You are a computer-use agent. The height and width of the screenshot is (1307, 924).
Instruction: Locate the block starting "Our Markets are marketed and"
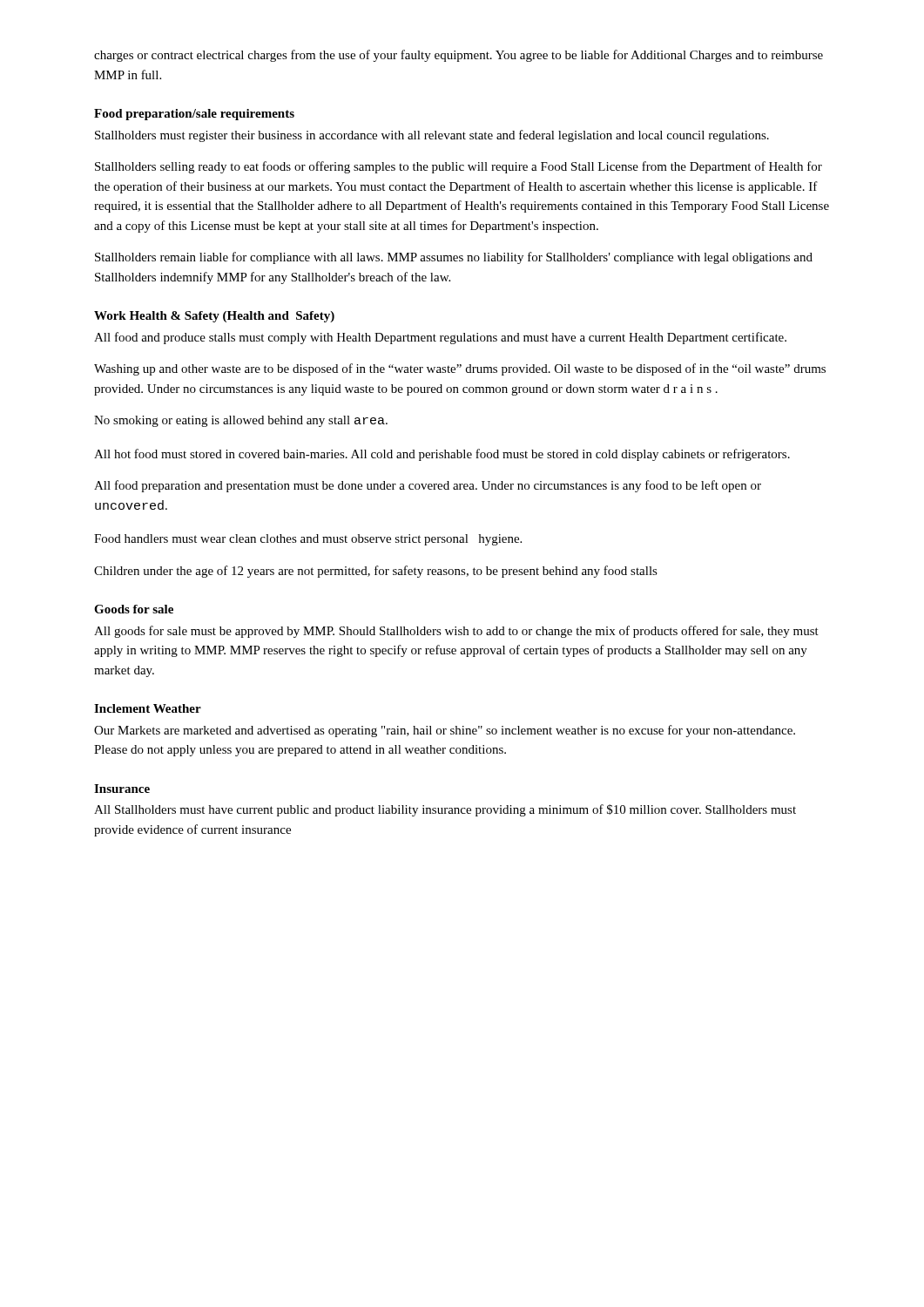click(445, 740)
